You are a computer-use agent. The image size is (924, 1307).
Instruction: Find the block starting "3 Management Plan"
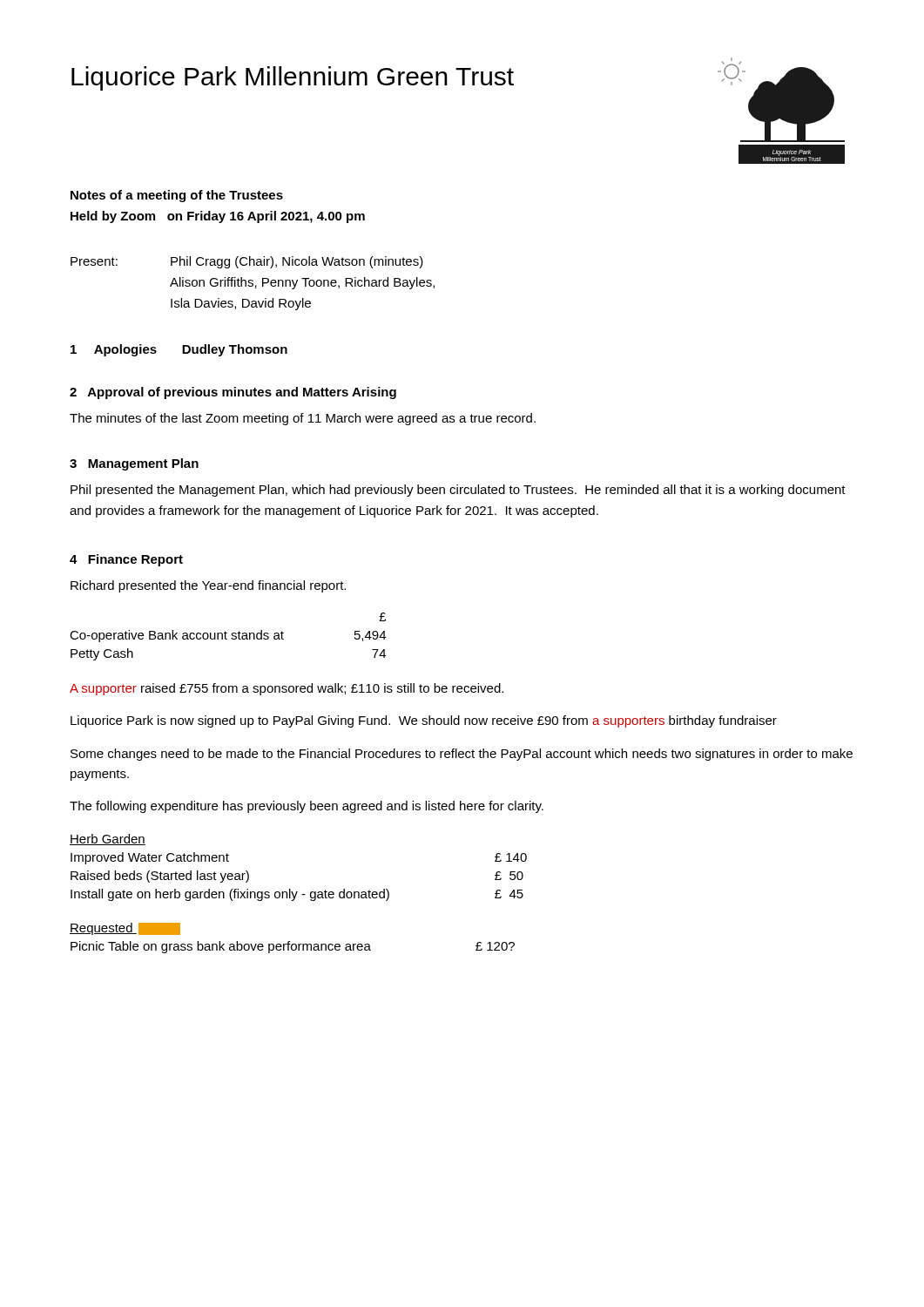[x=134, y=463]
